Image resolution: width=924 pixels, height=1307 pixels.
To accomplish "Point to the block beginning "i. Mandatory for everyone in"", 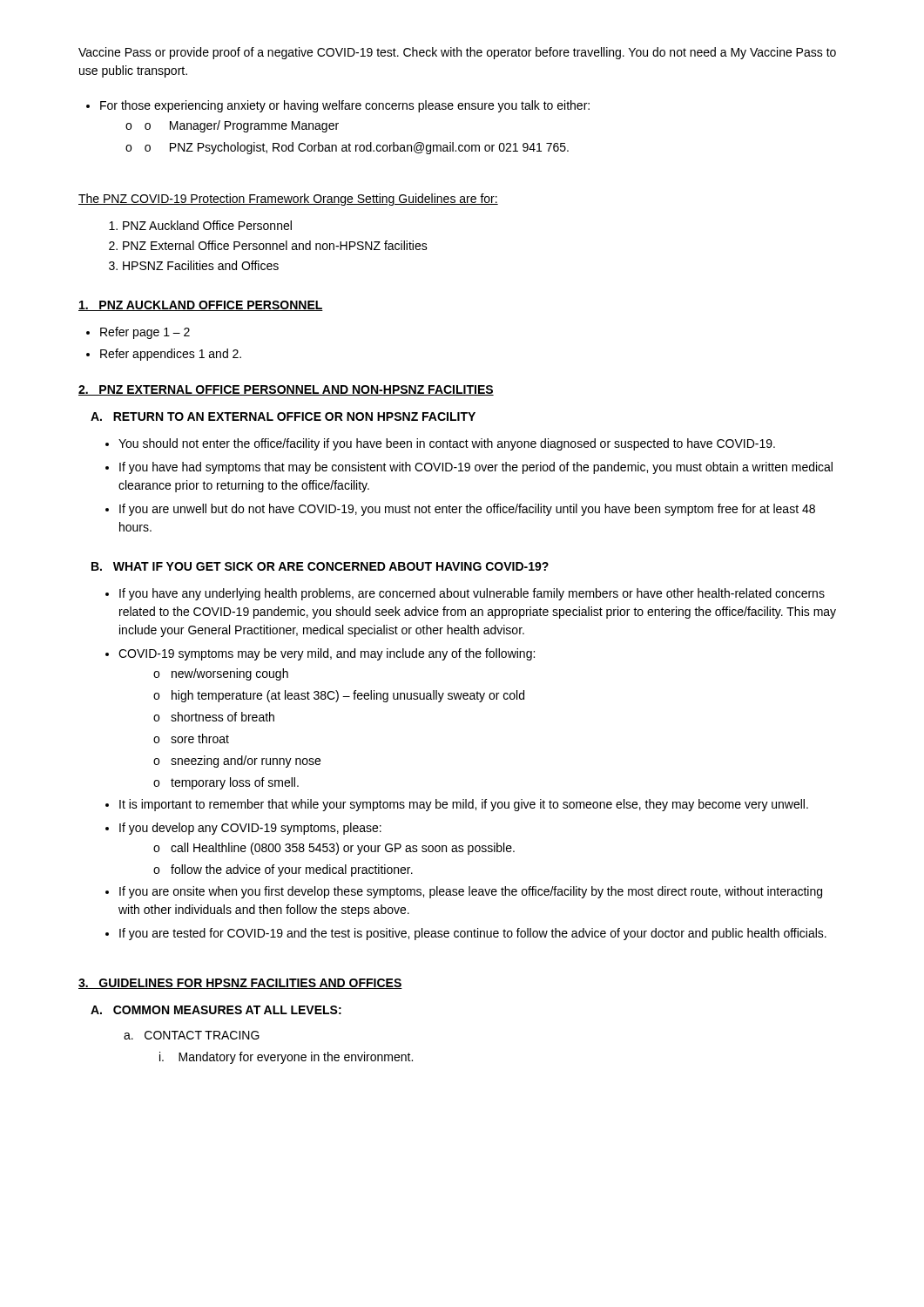I will 286,1057.
